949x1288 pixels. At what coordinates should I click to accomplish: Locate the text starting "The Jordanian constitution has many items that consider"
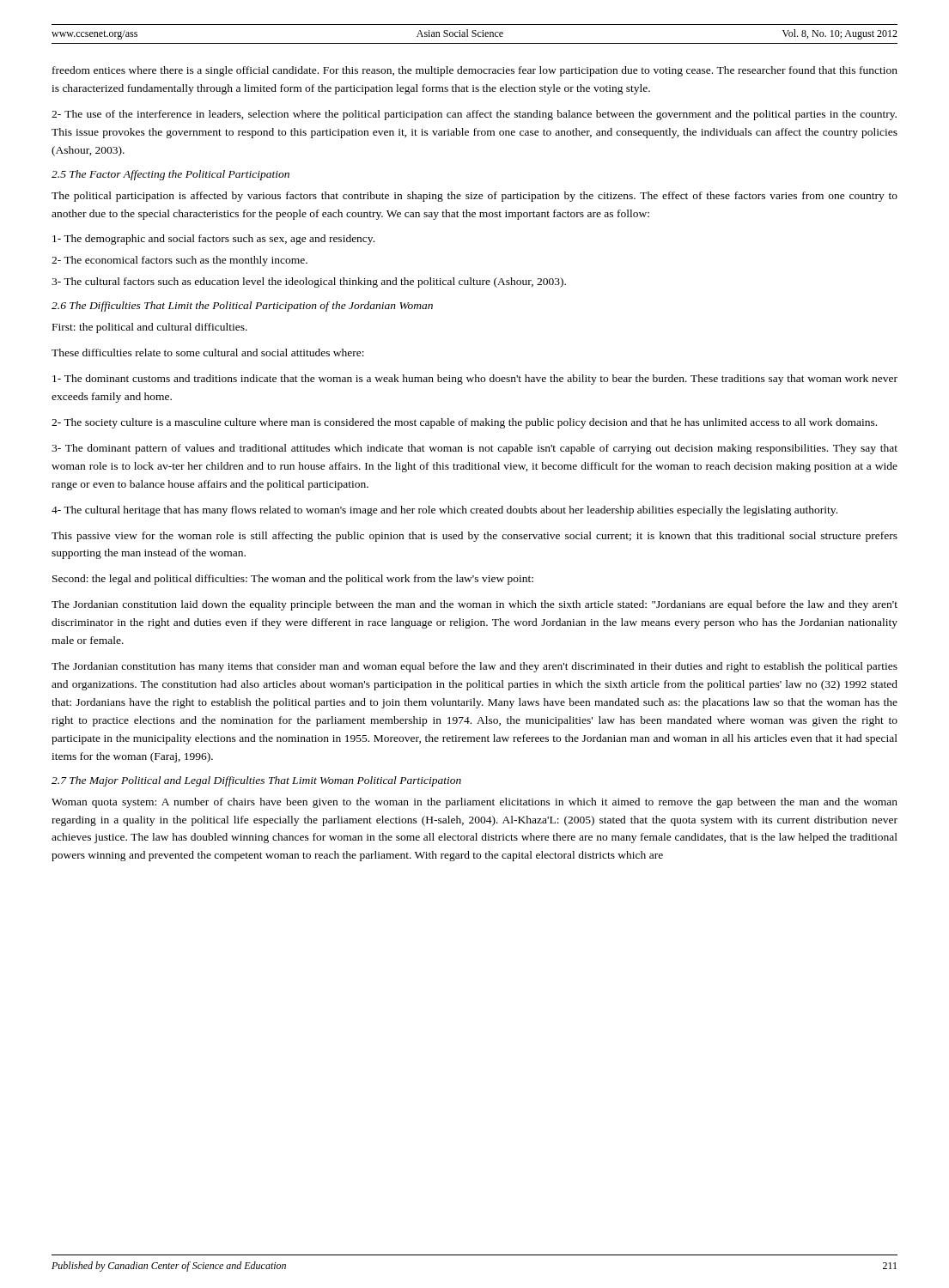(x=474, y=711)
